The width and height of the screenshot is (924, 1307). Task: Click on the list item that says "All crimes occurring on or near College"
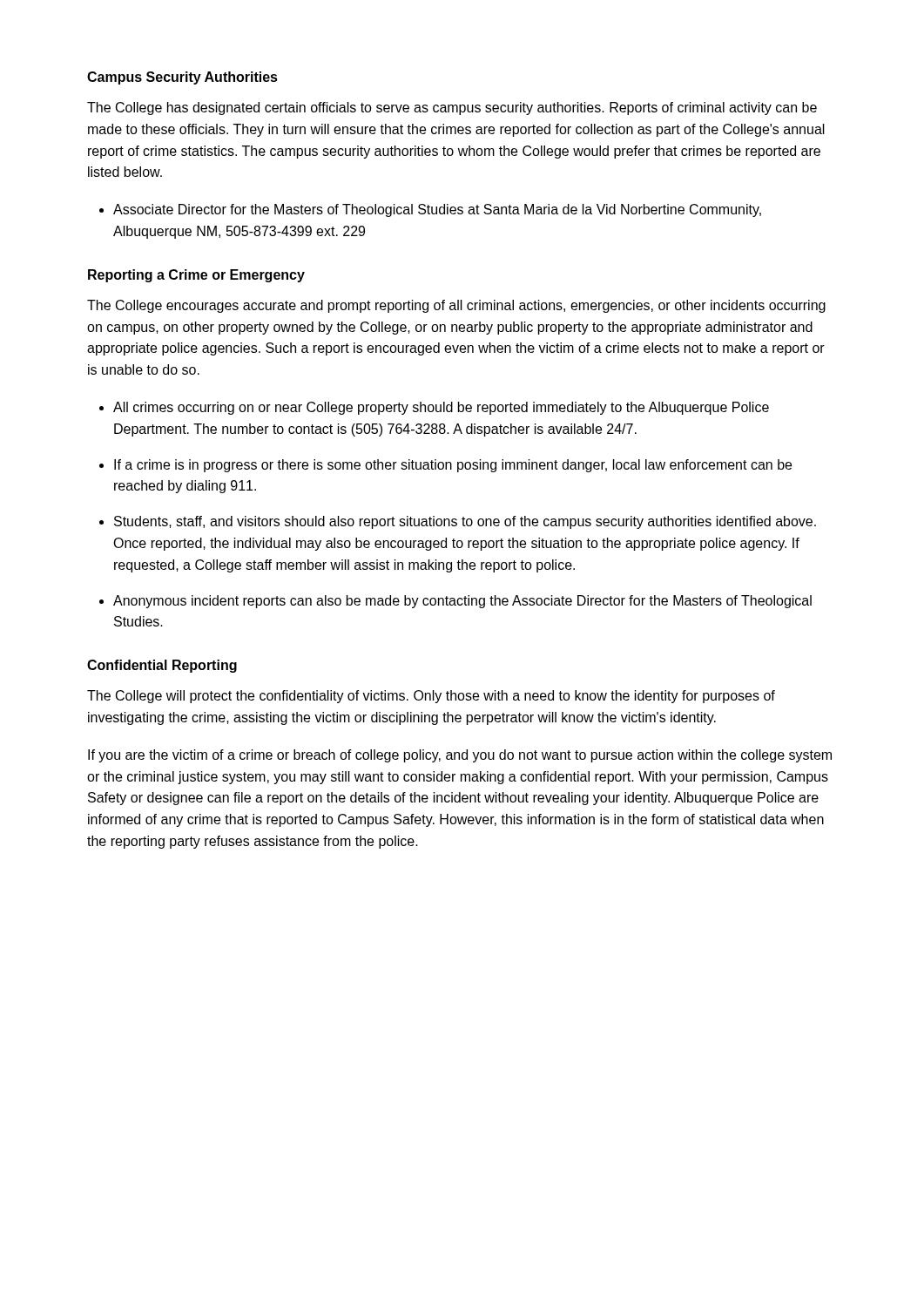coord(441,418)
